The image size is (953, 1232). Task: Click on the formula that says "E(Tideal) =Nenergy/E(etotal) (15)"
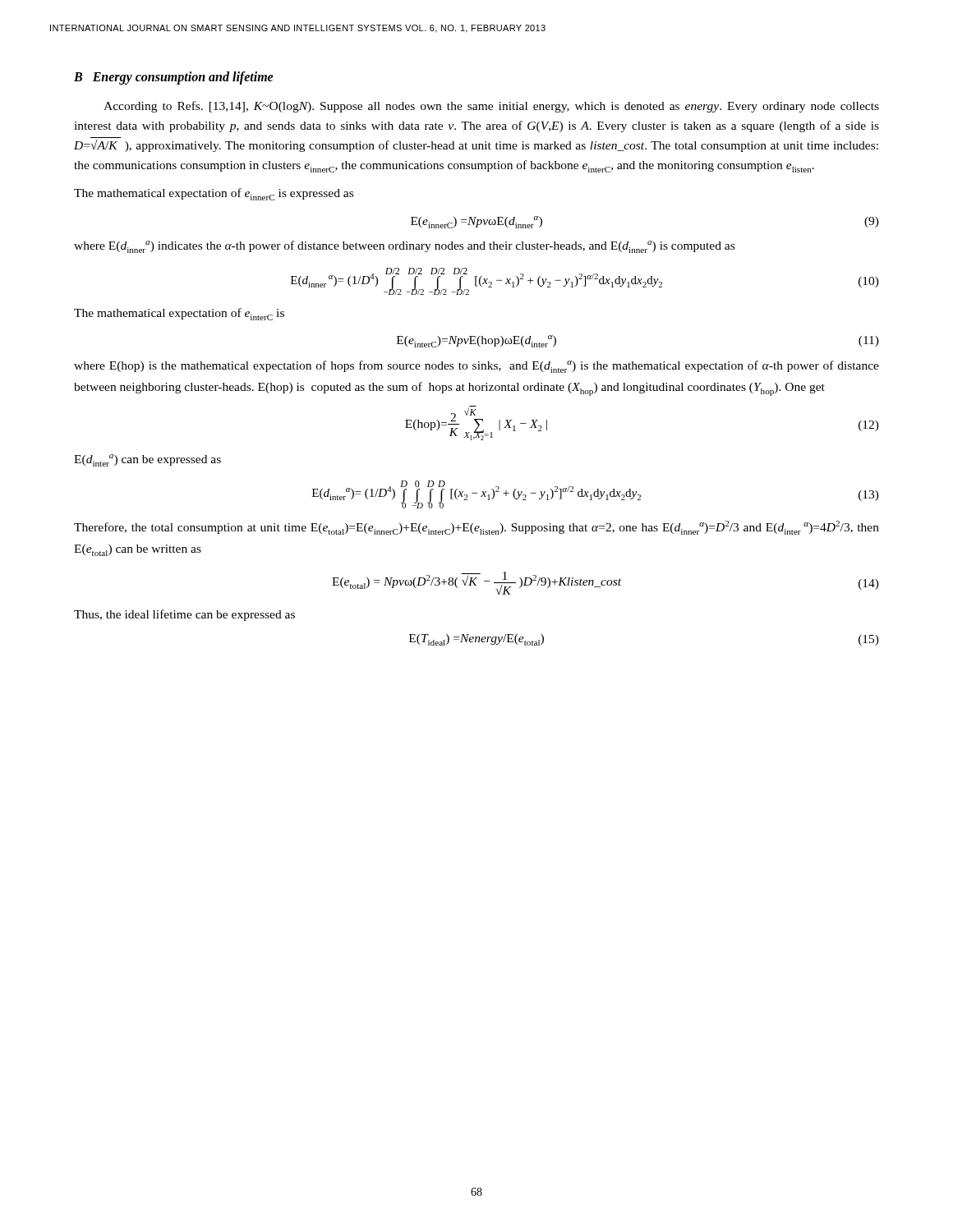coord(467,639)
